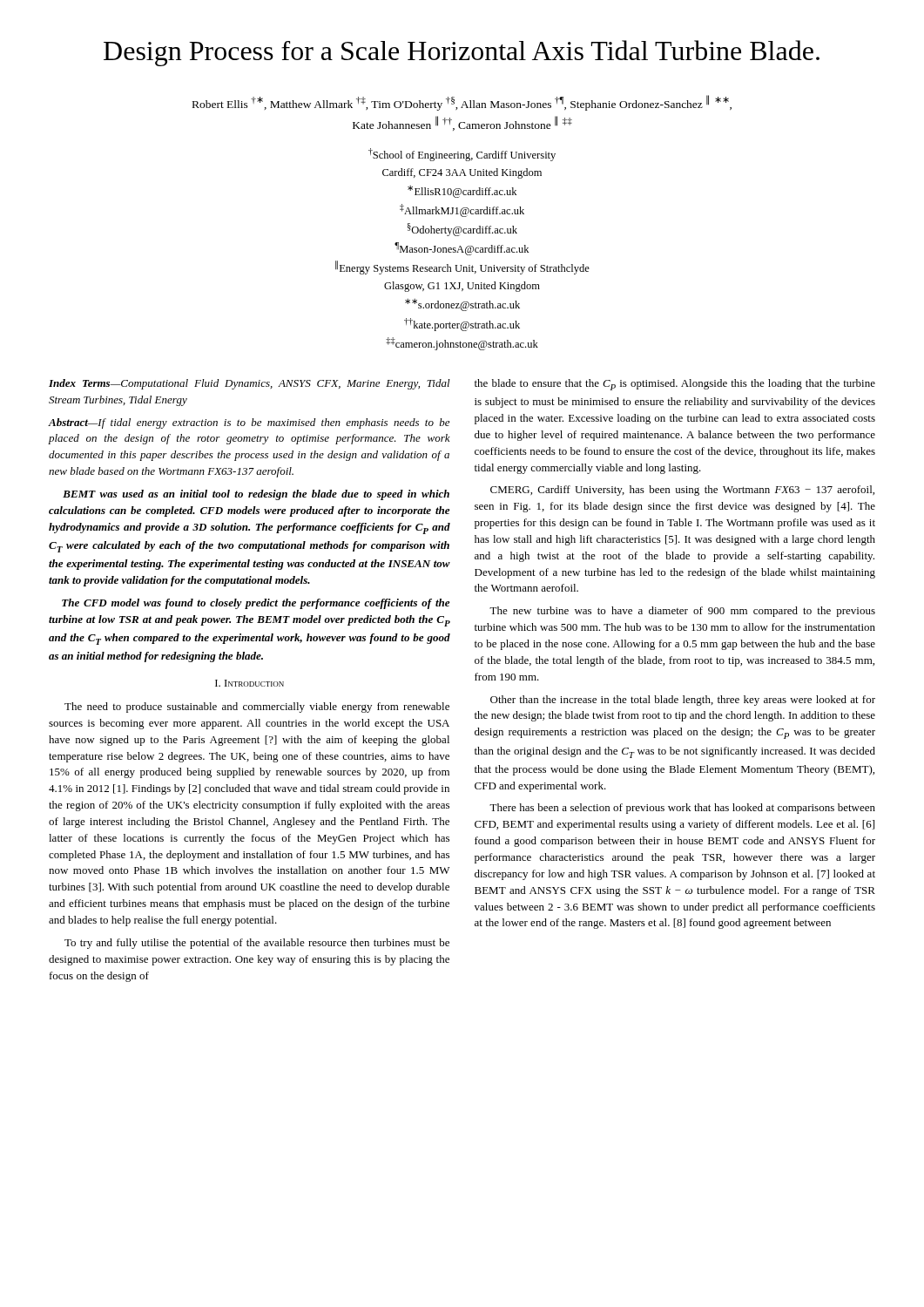Find the block on this page that starts "The need to produce sustainable and"
Image resolution: width=924 pixels, height=1307 pixels.
pos(249,841)
